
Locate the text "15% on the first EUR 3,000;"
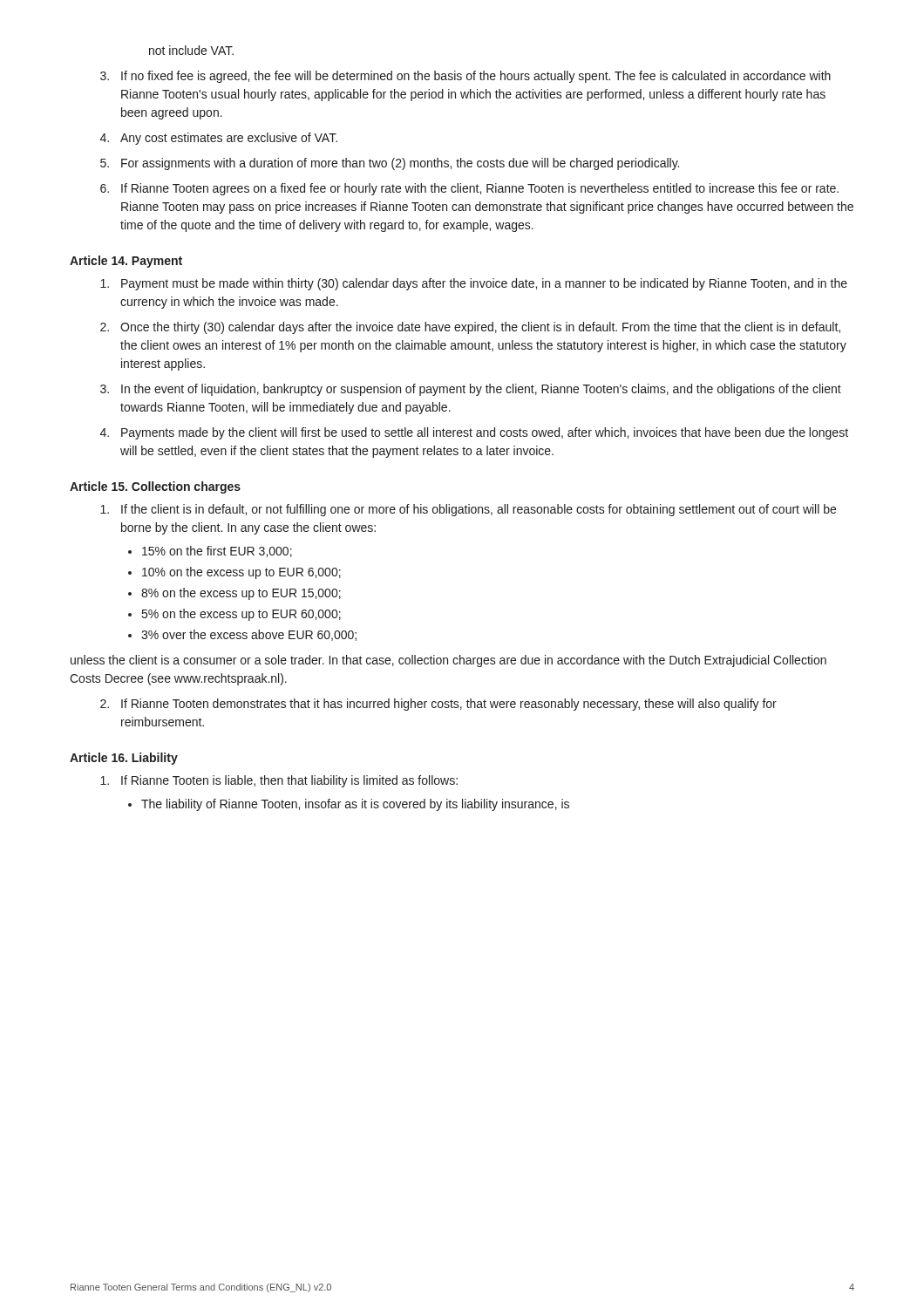(217, 551)
